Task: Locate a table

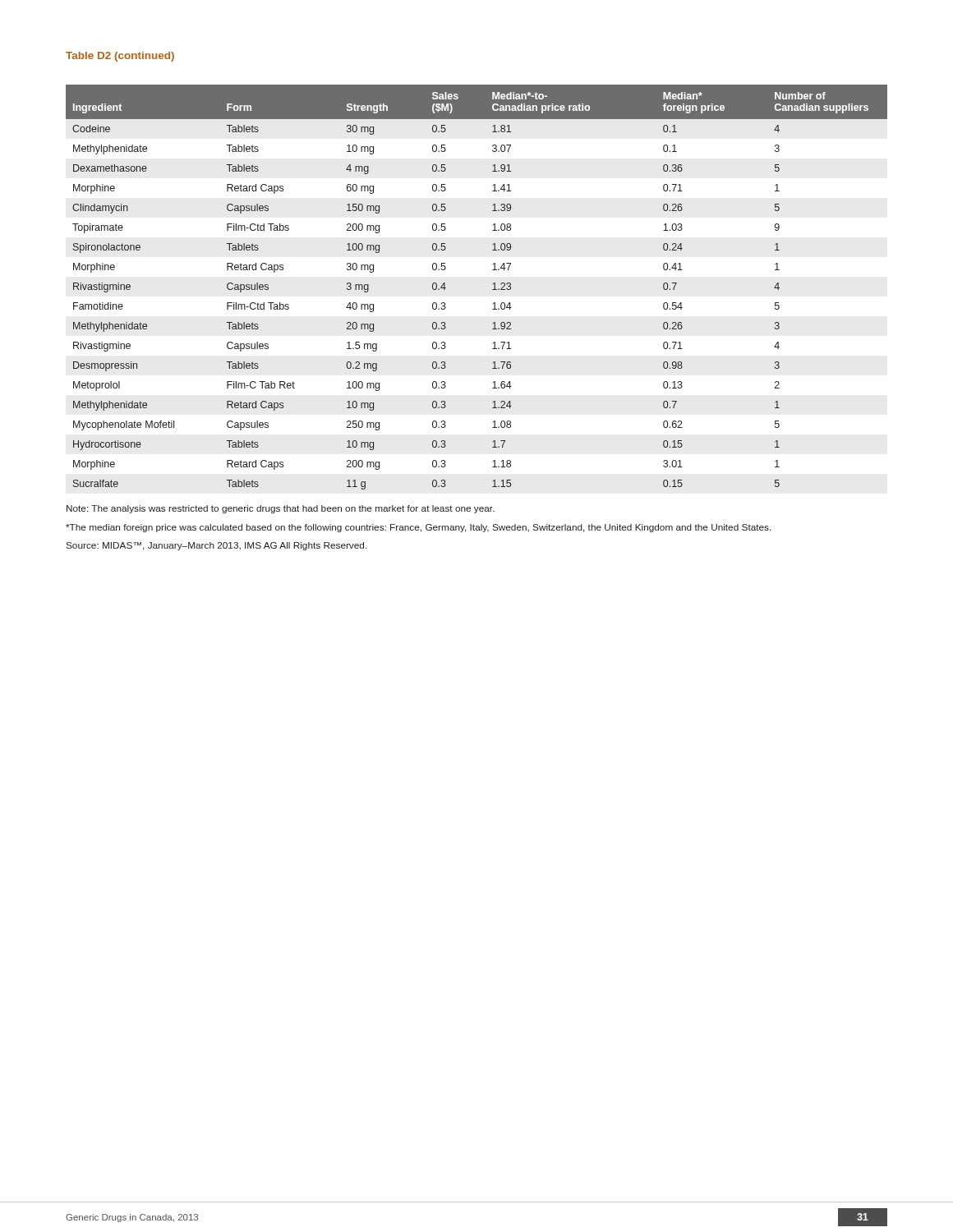Action: click(x=476, y=289)
